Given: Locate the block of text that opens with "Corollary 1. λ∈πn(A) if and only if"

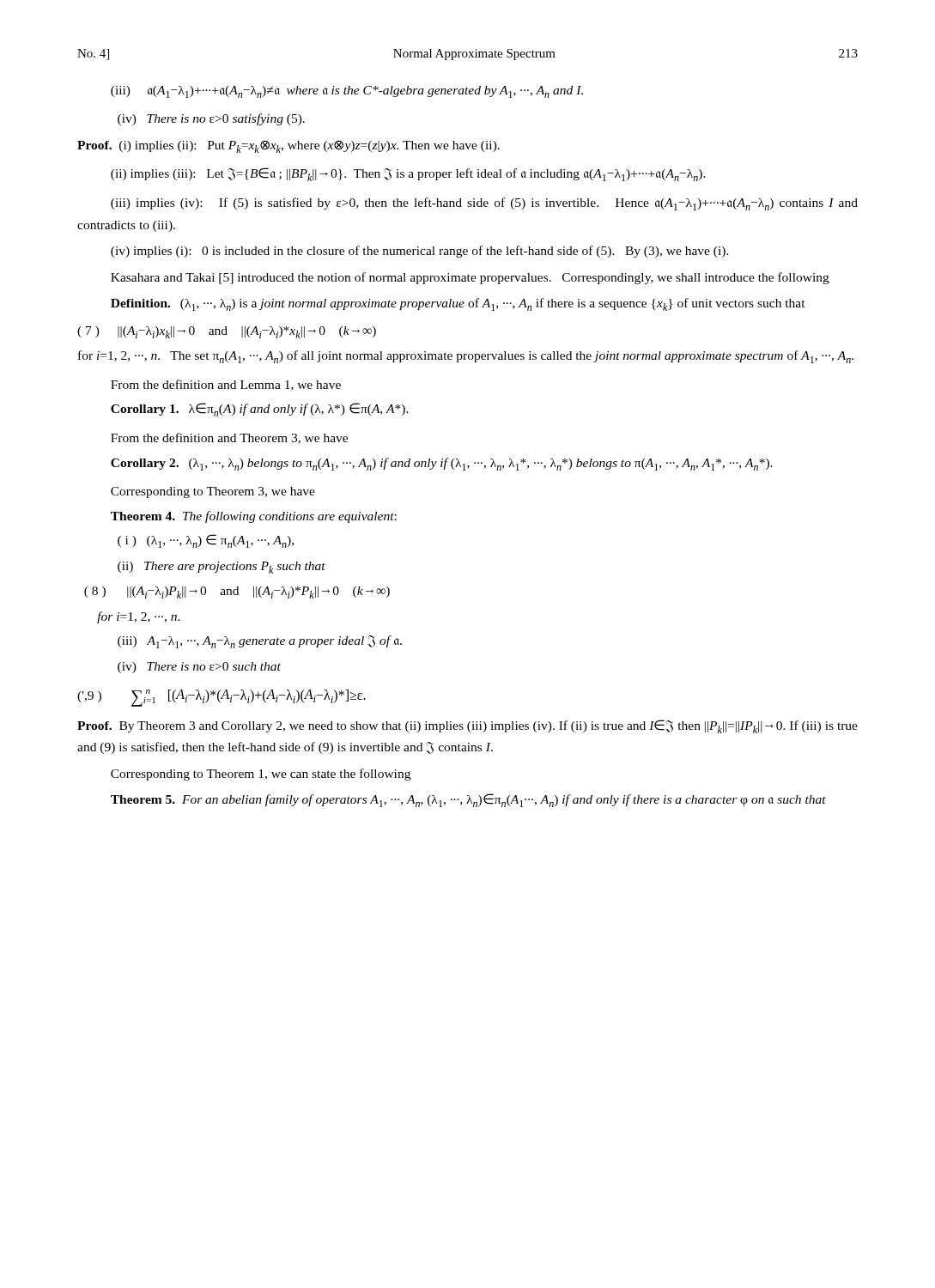Looking at the screenshot, I should click(260, 410).
